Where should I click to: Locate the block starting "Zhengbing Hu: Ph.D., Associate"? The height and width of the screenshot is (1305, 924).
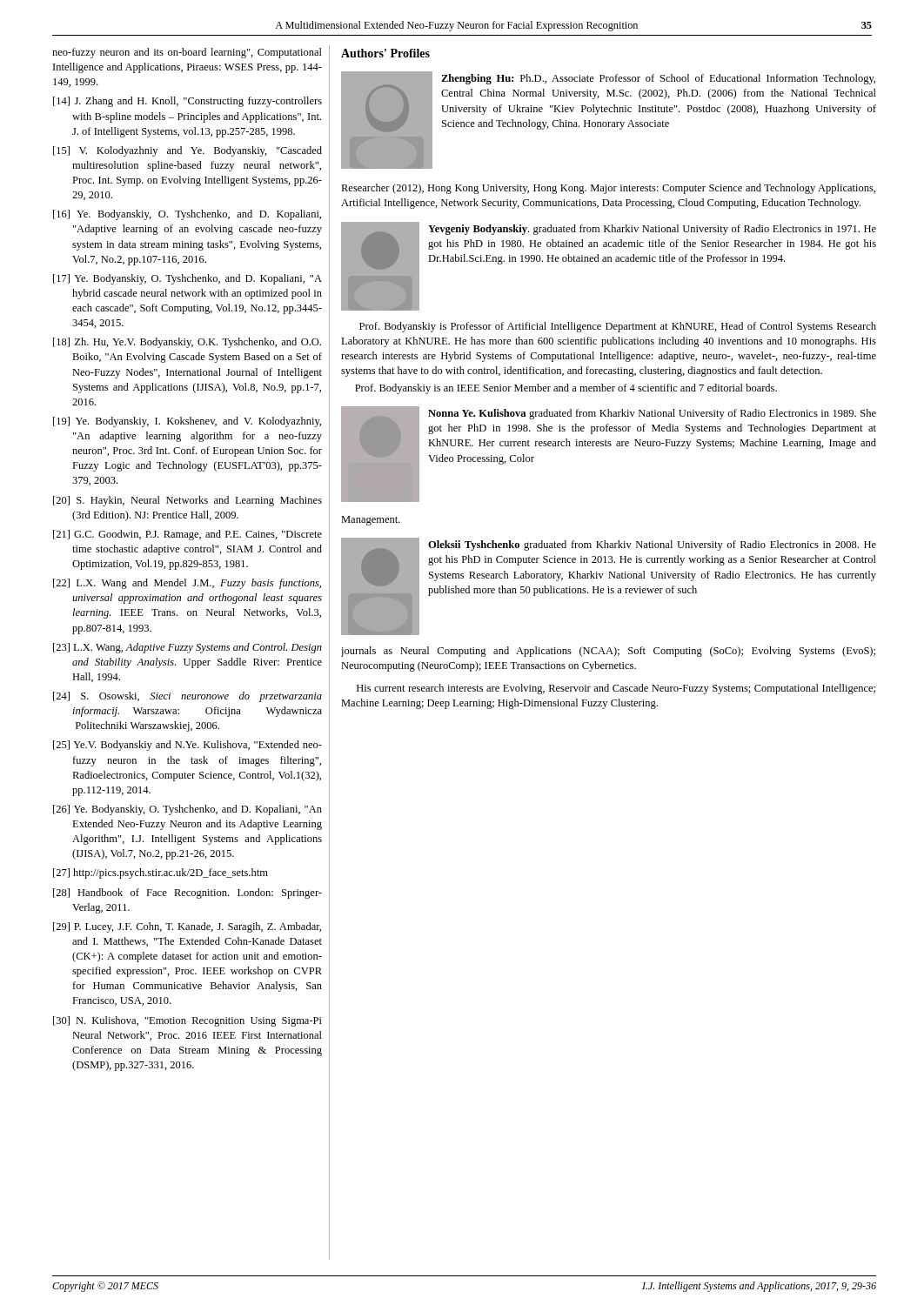[659, 101]
